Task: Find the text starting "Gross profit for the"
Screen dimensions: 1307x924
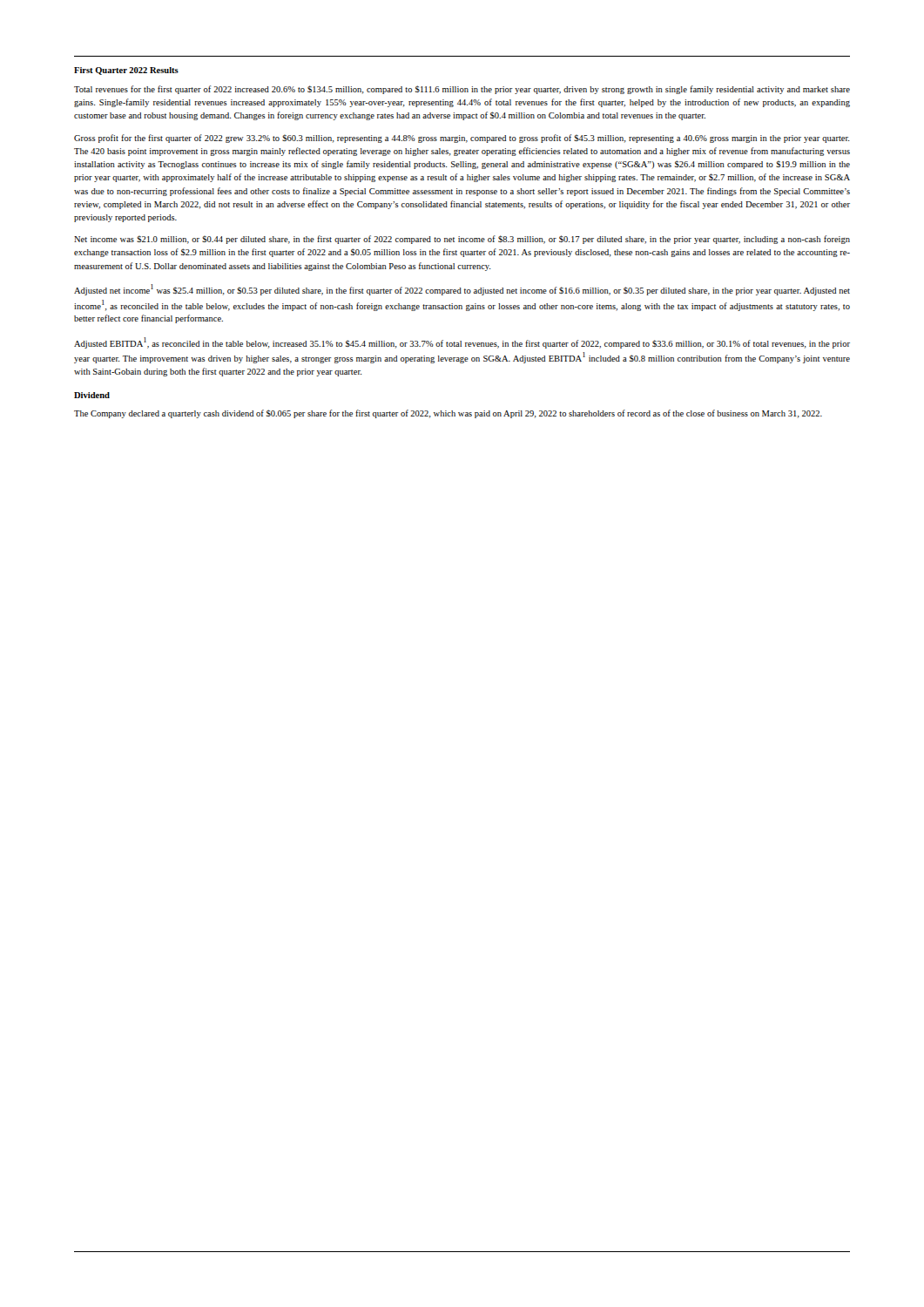Action: [x=462, y=178]
